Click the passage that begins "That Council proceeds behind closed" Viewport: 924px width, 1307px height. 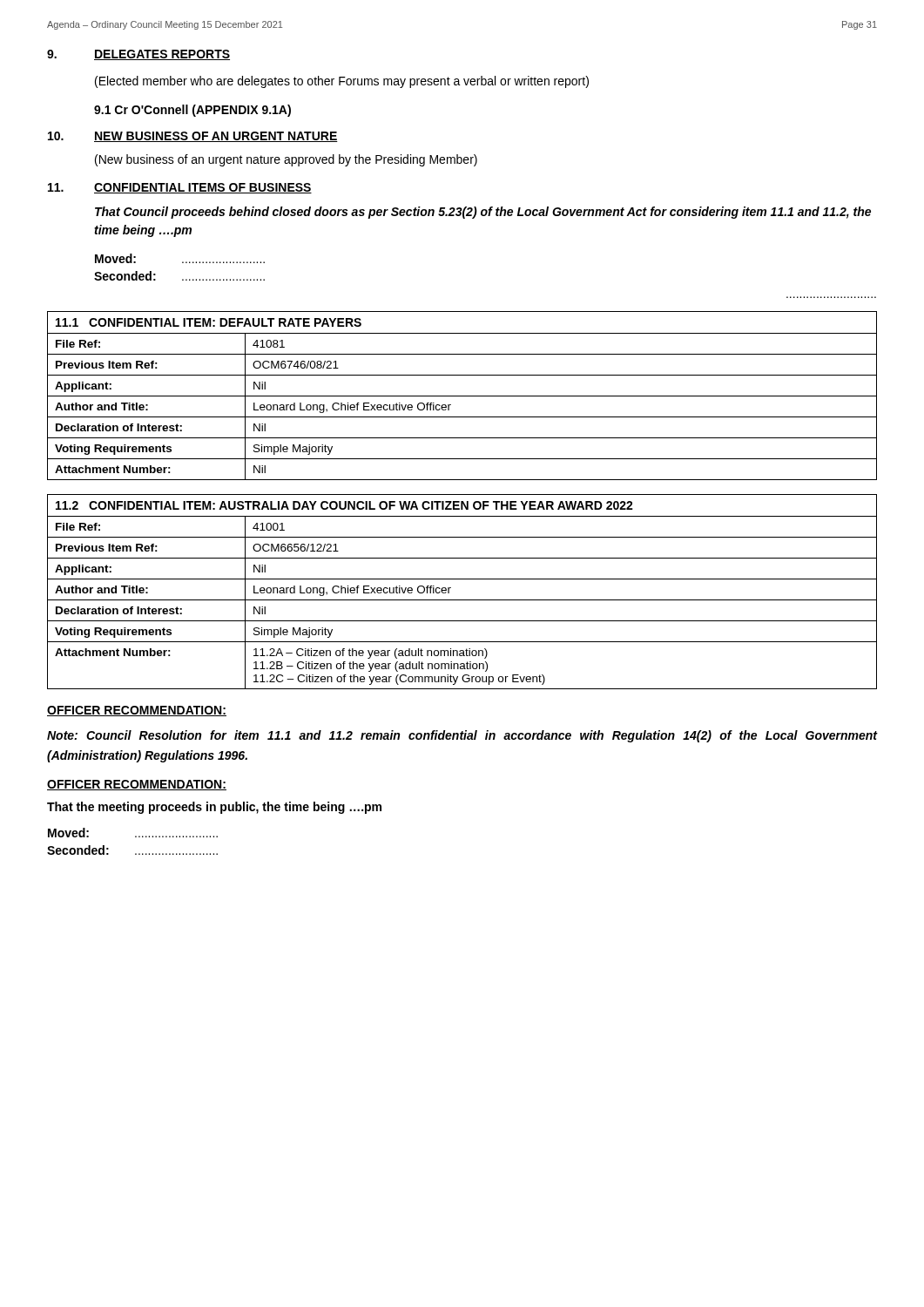pos(483,221)
